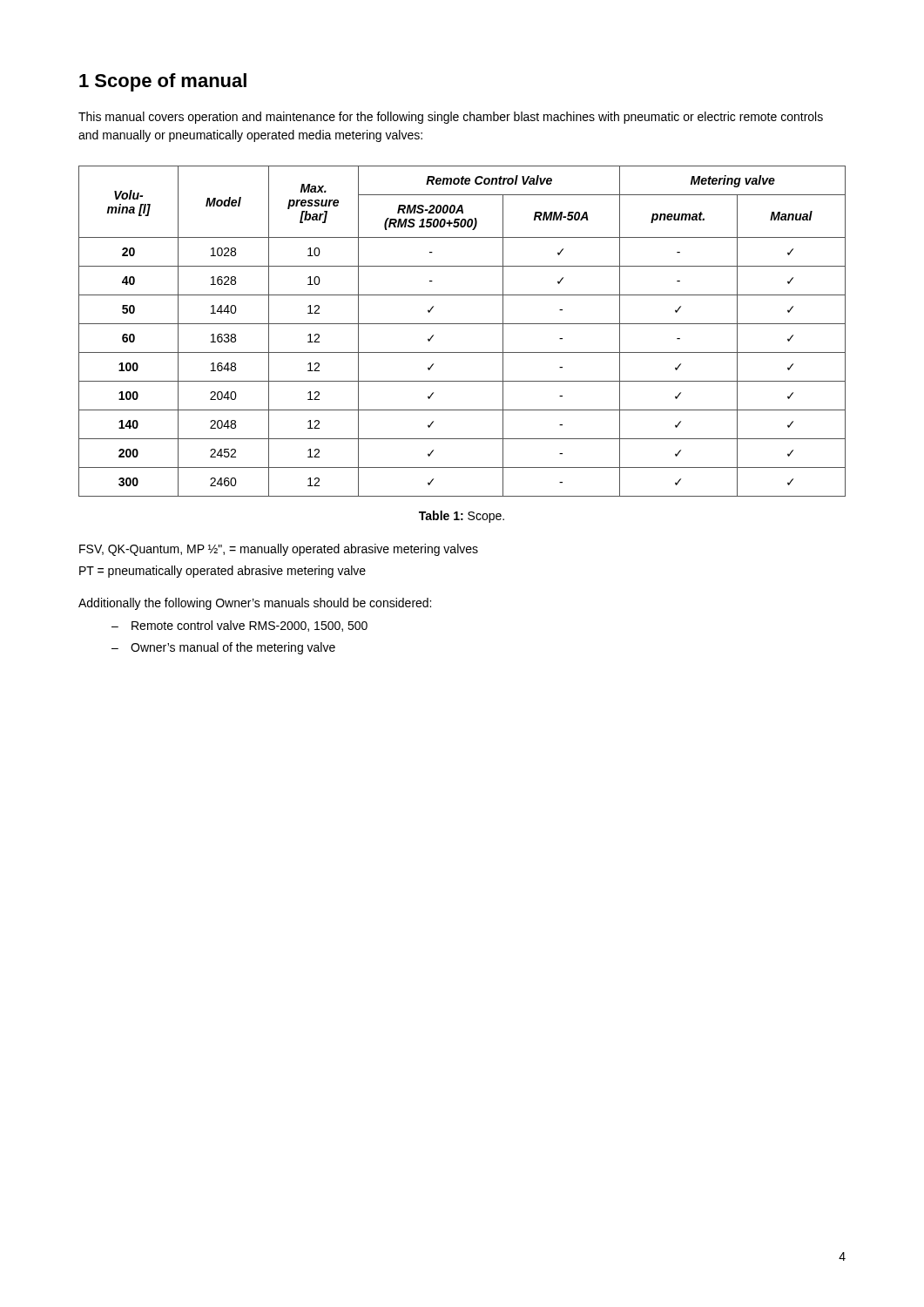Where does it say "Table 1: Scope."?
This screenshot has height=1307, width=924.
coord(462,516)
